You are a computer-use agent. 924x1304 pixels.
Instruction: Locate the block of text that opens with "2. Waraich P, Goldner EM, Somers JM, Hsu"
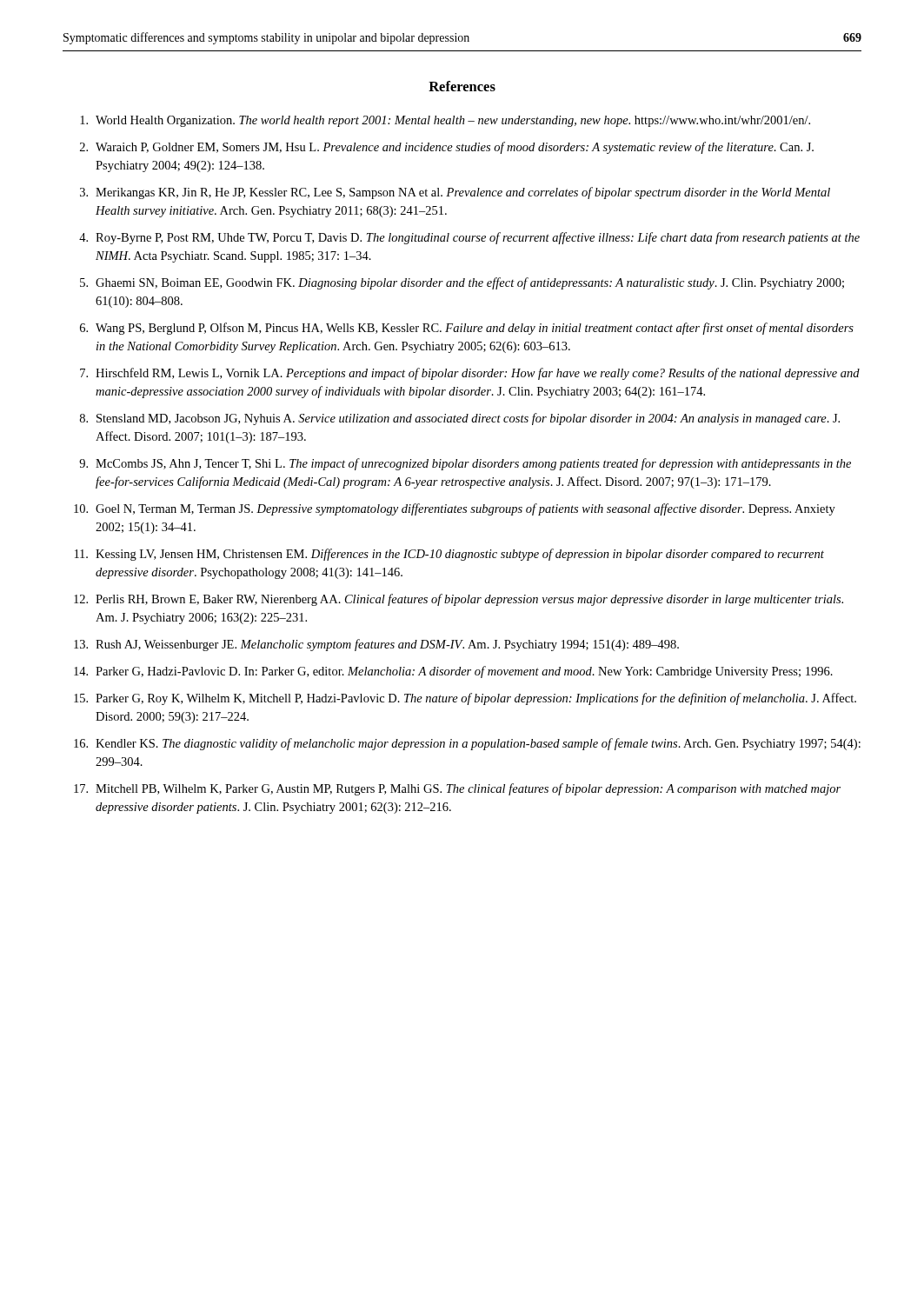click(x=462, y=156)
